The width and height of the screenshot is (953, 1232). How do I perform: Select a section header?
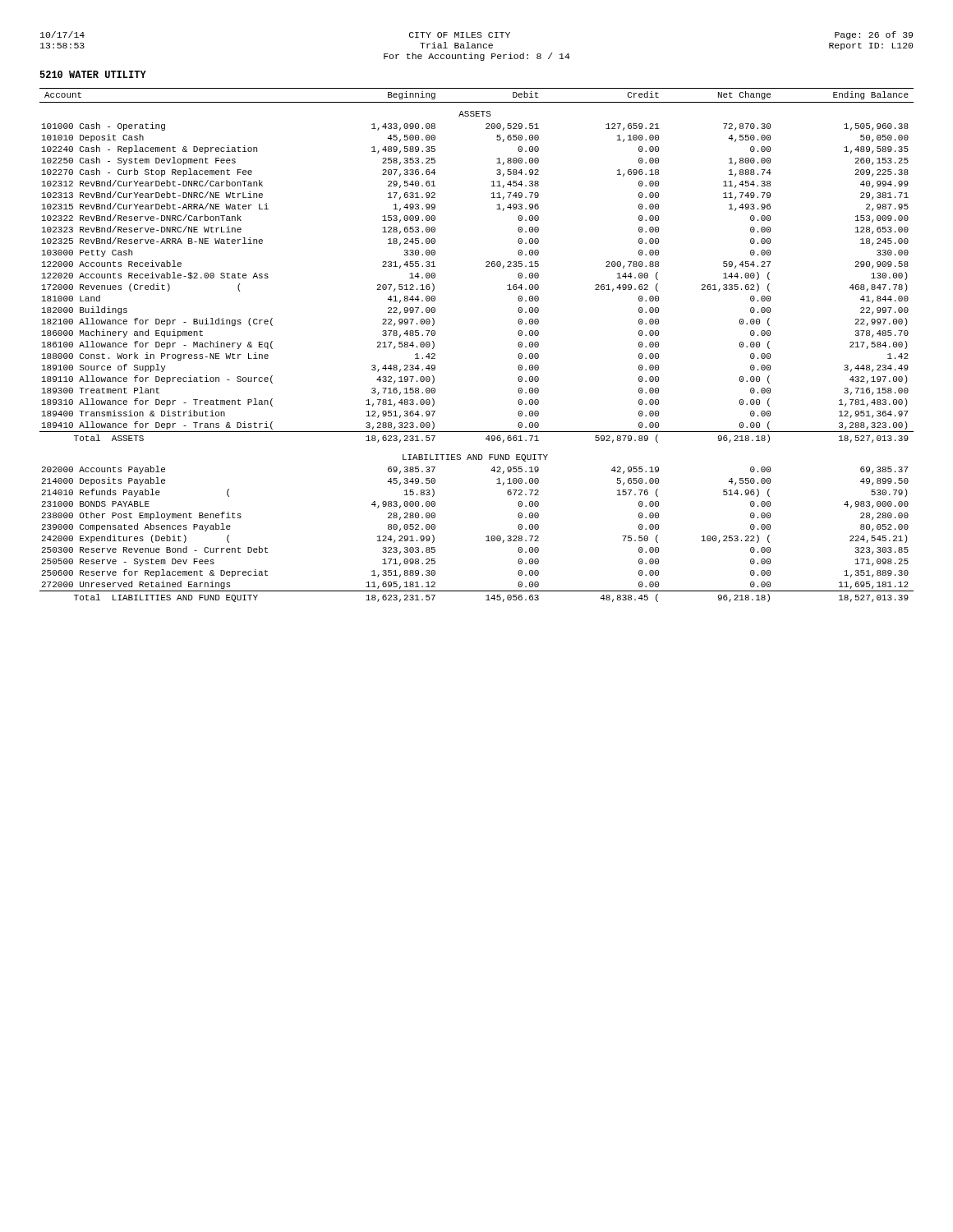point(93,76)
